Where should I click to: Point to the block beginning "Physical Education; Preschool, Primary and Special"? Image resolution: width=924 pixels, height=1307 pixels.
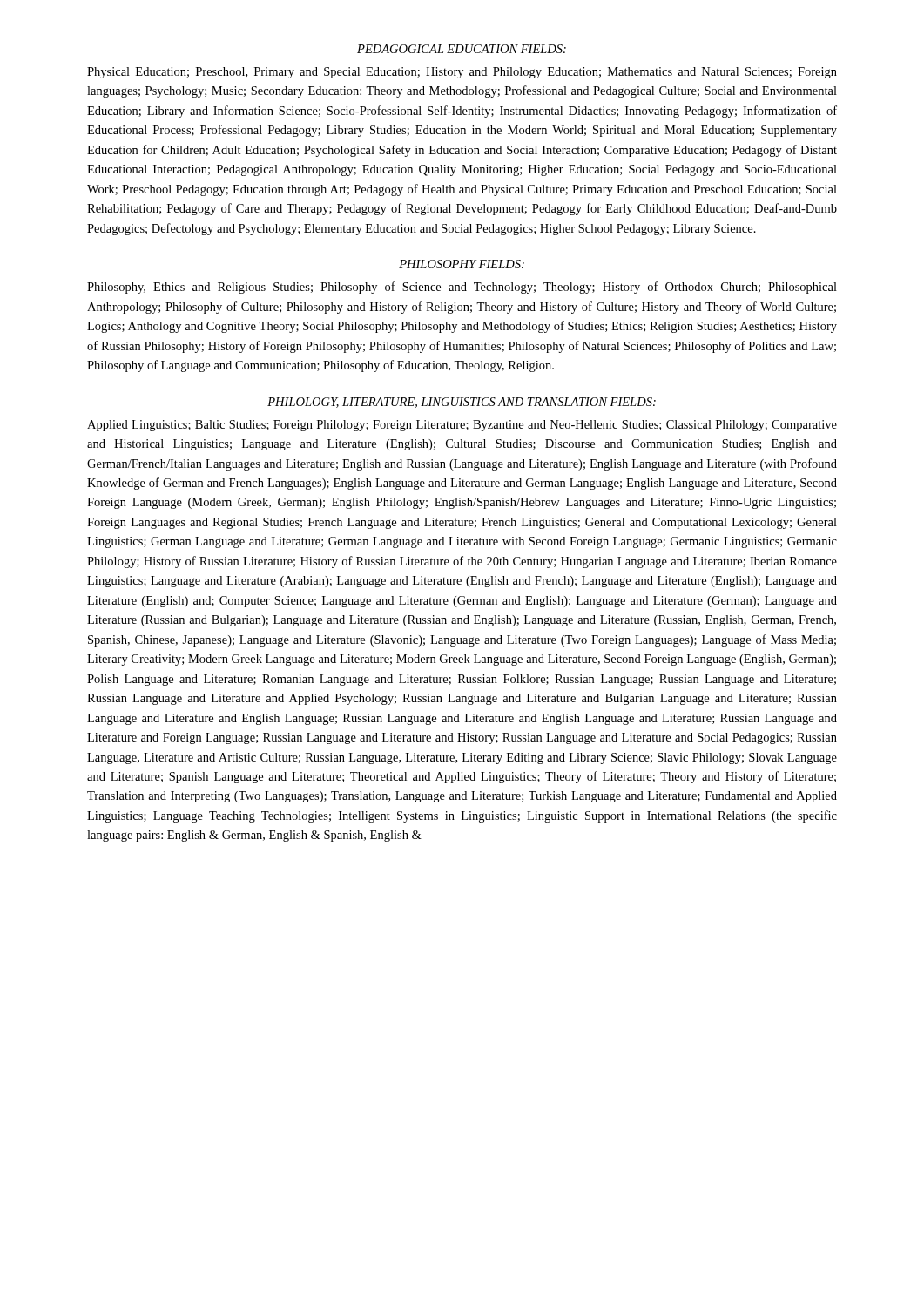pos(462,150)
